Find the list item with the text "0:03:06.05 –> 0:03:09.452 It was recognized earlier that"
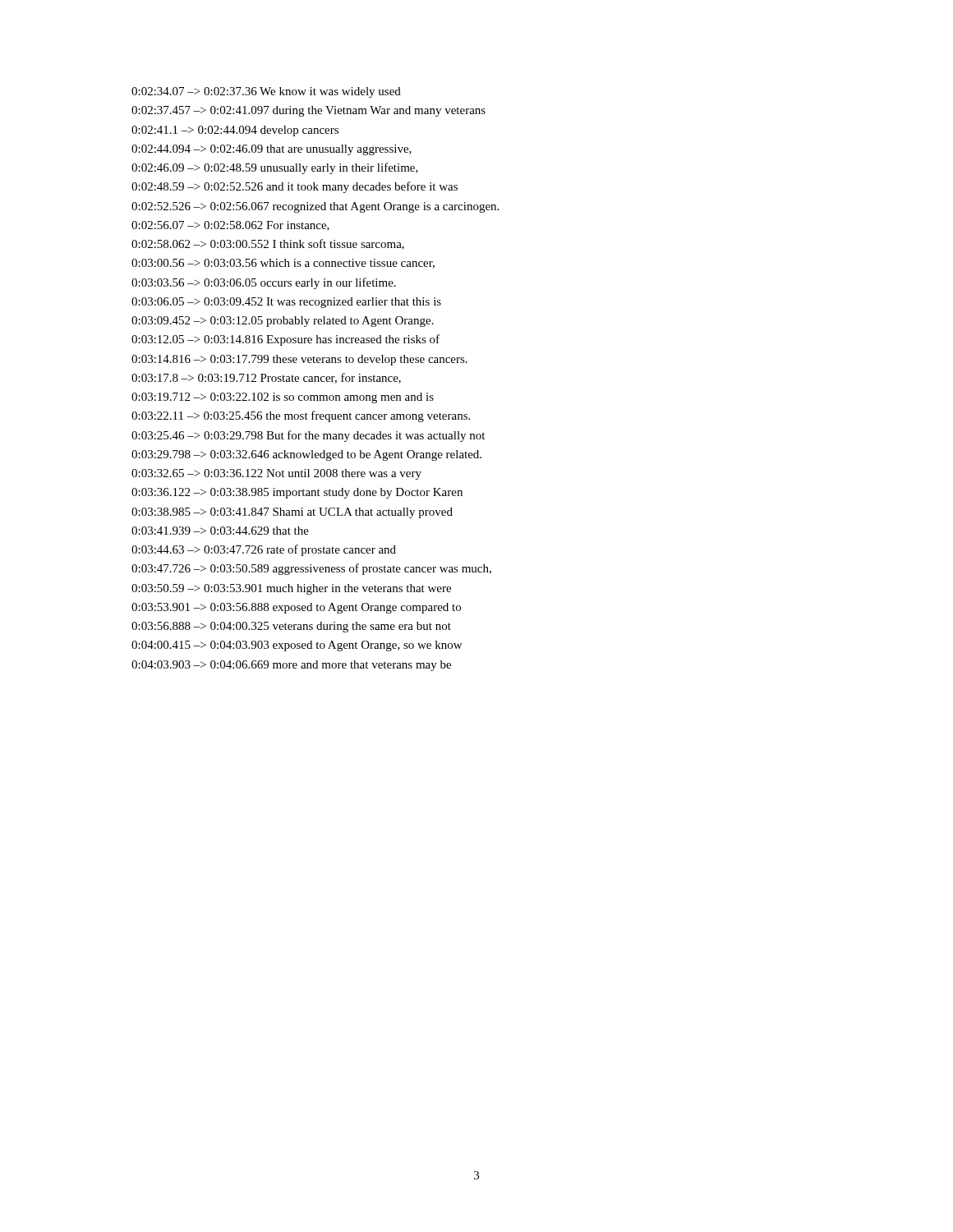 [286, 301]
